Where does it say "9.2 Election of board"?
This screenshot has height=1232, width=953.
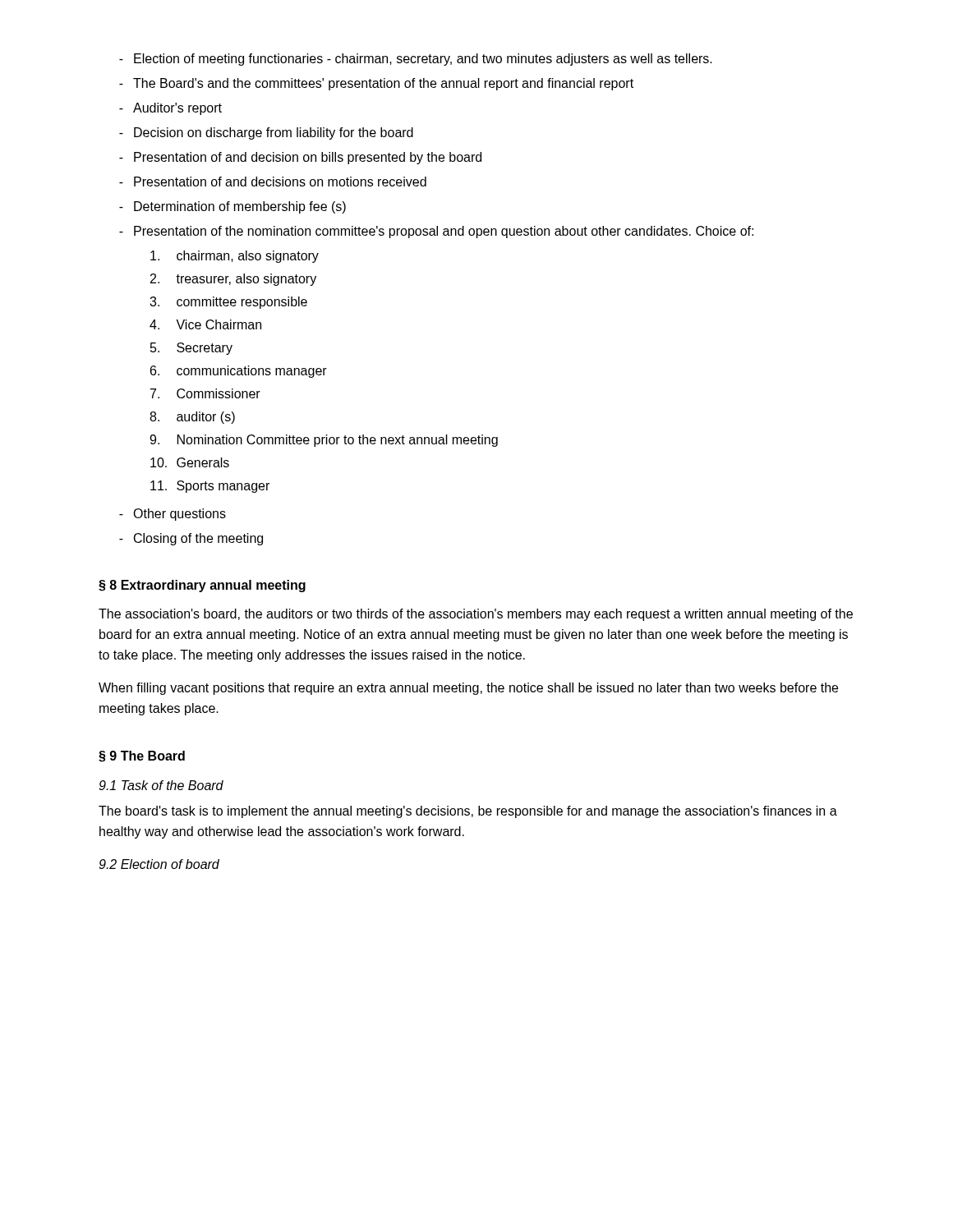pyautogui.click(x=159, y=864)
